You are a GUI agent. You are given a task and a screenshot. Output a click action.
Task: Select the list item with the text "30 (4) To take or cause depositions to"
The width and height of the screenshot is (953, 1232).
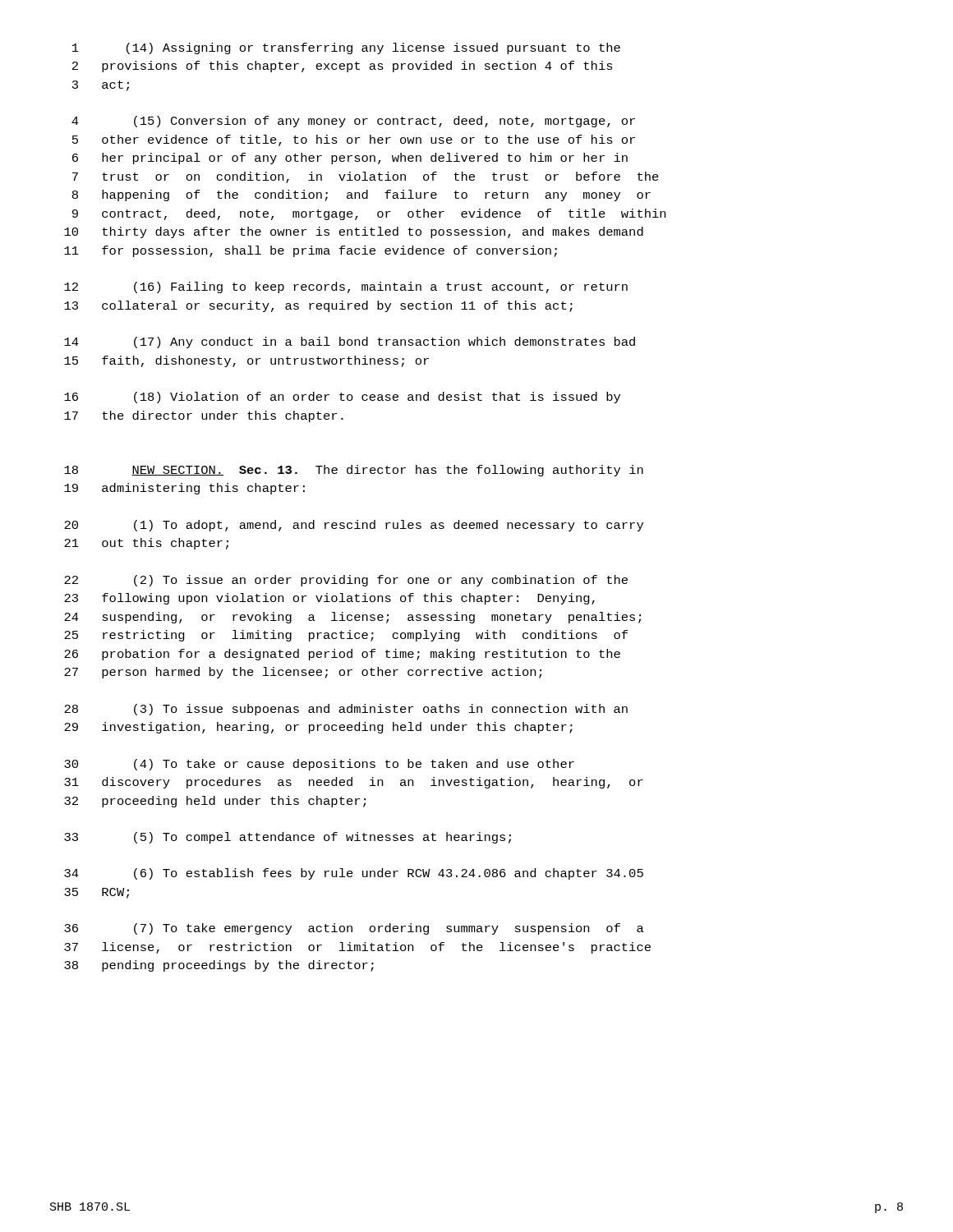[x=476, y=783]
